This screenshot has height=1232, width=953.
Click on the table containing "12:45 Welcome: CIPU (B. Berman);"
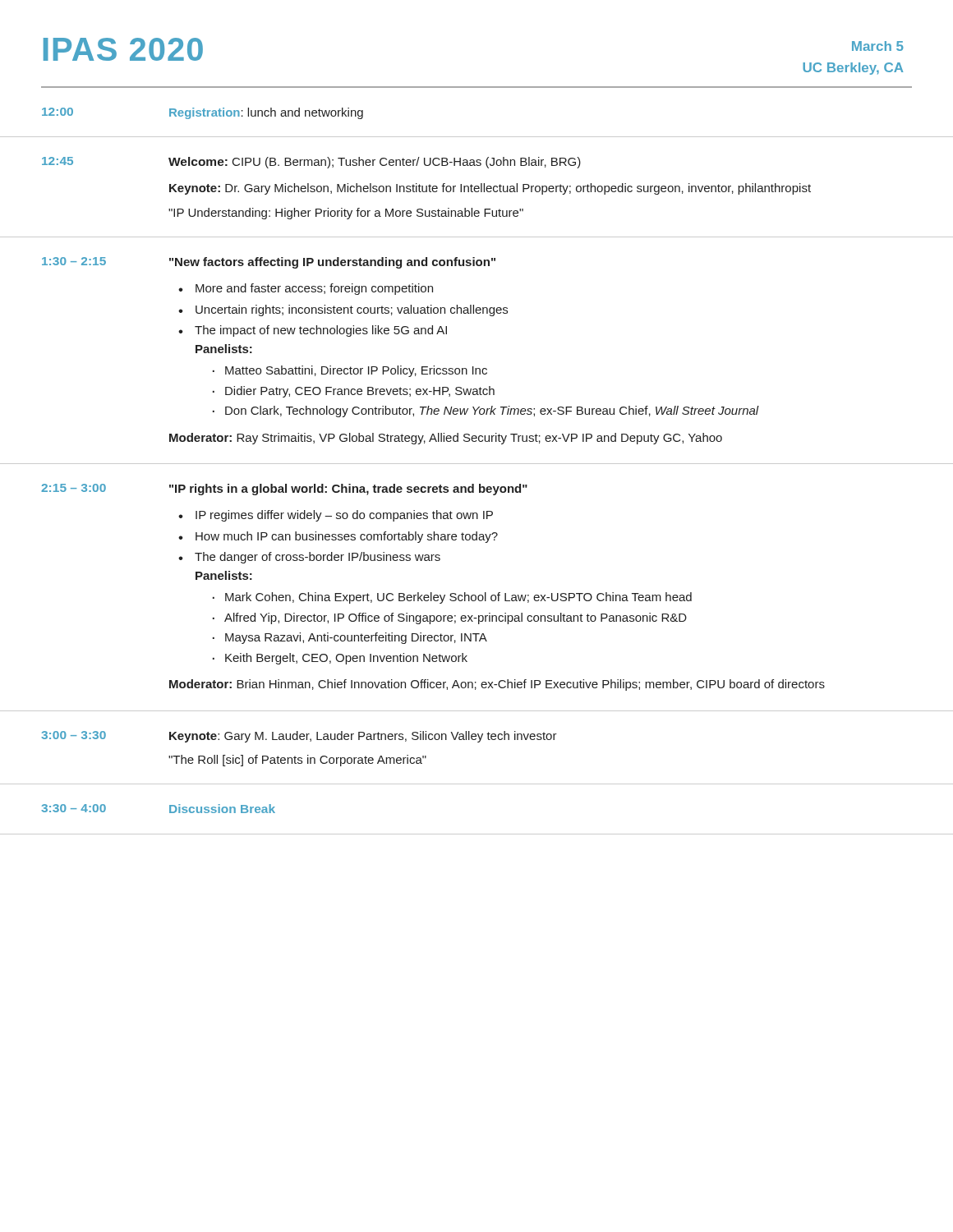[x=476, y=187]
